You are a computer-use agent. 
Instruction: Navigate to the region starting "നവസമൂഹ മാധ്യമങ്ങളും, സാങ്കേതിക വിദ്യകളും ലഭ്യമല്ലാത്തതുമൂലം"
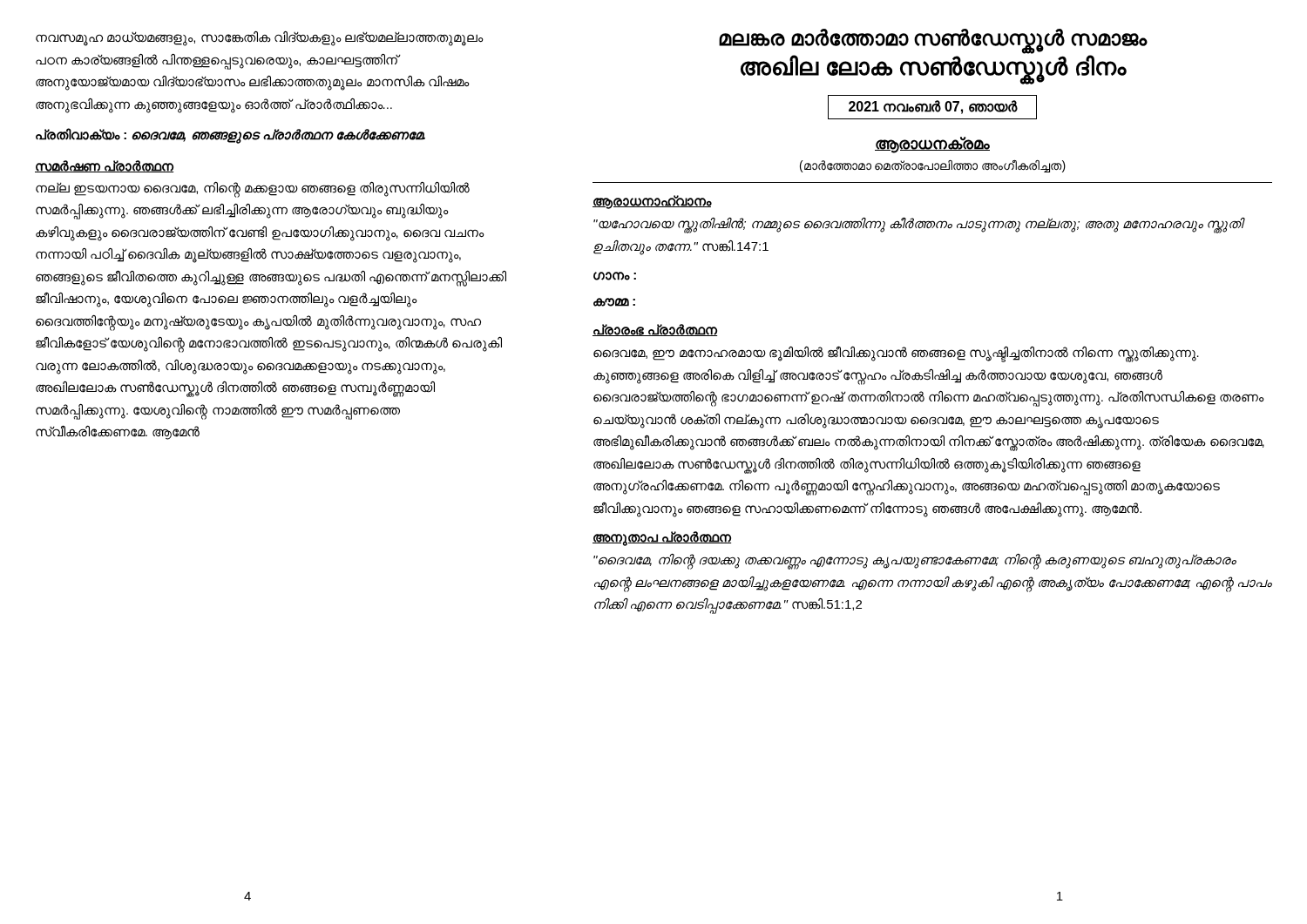pyautogui.click(x=259, y=70)
